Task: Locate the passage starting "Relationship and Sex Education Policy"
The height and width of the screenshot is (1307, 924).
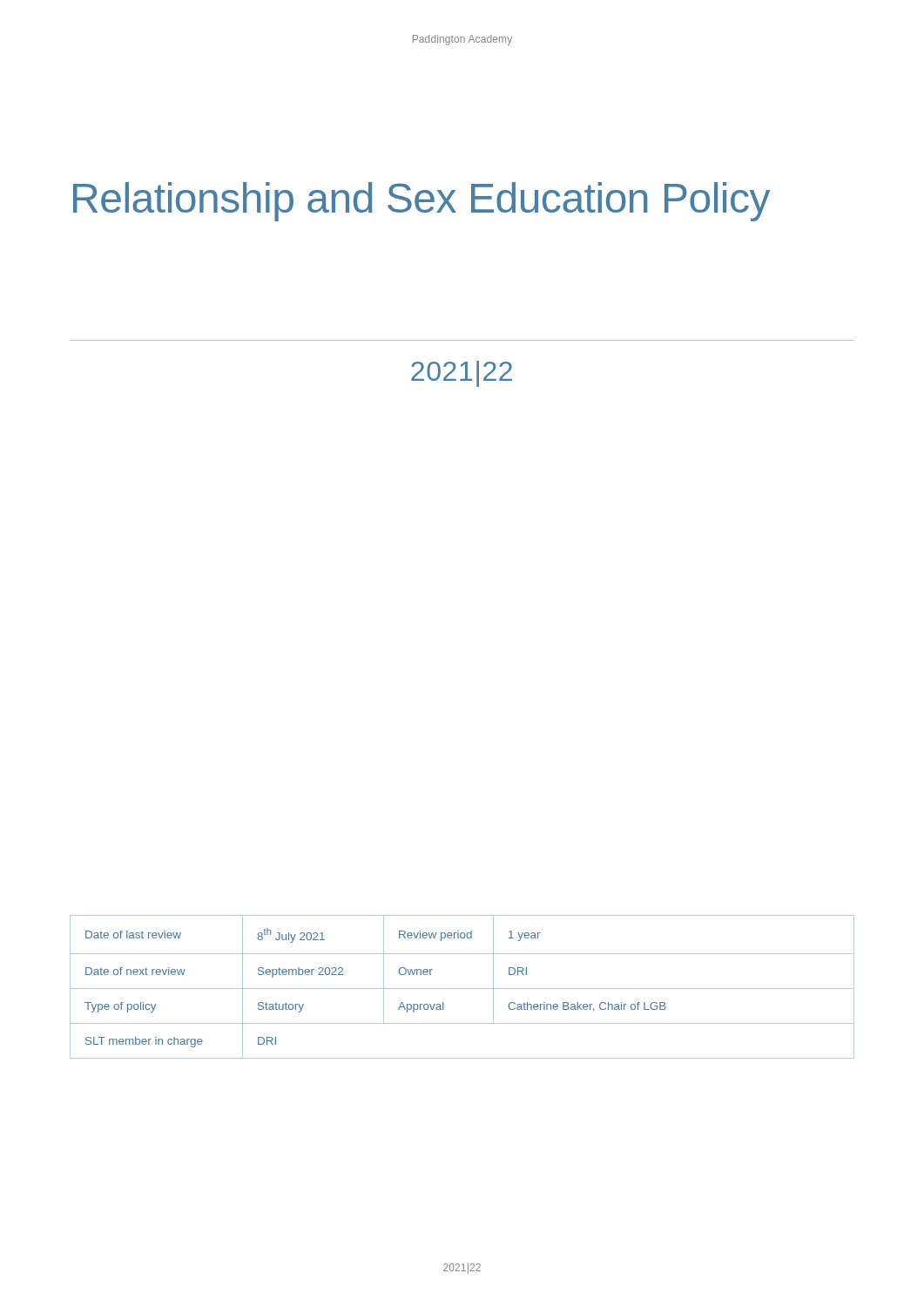Action: tap(420, 198)
